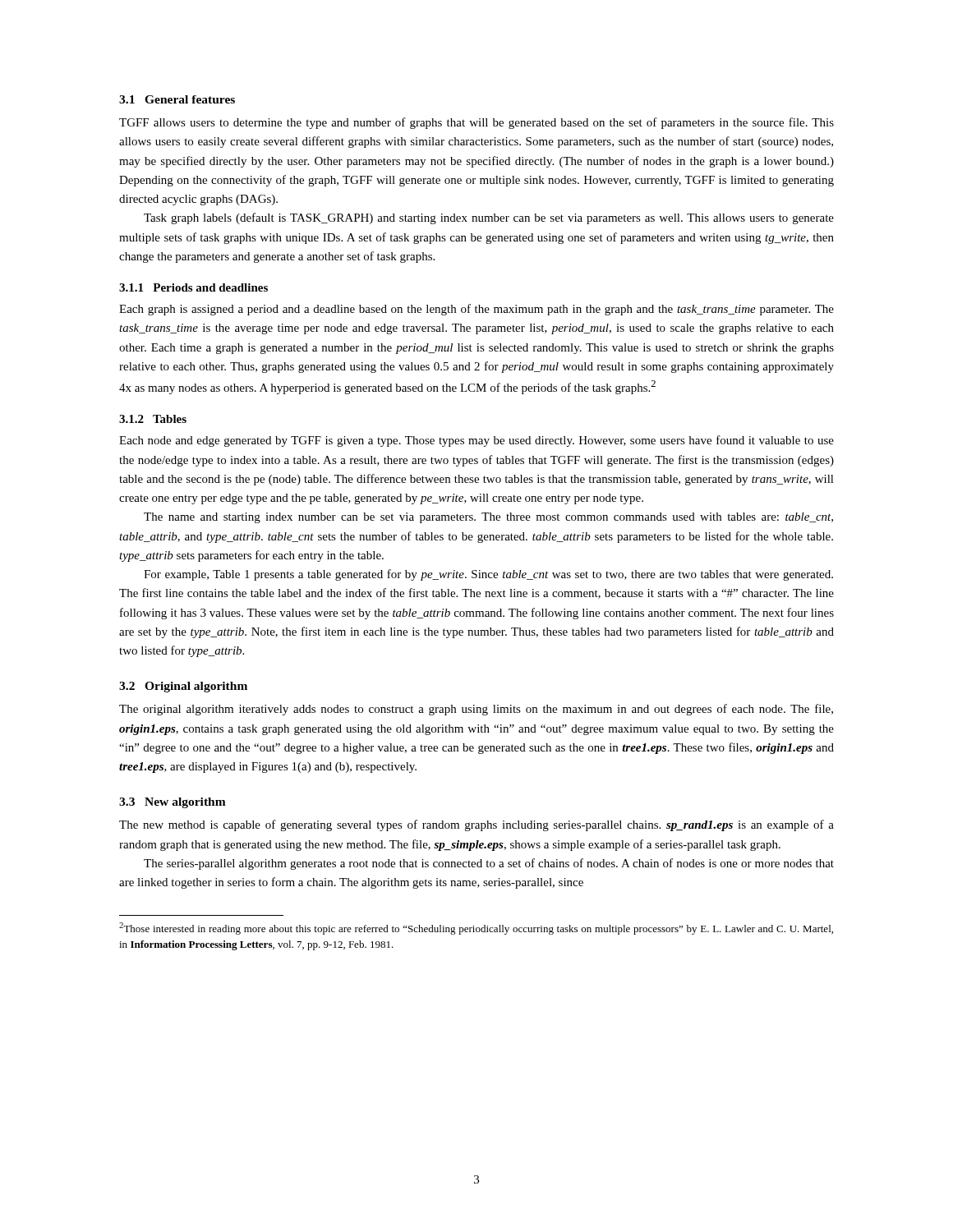
Task: Select the section header containing "3.1.1 Periods and deadlines"
Action: click(x=194, y=287)
